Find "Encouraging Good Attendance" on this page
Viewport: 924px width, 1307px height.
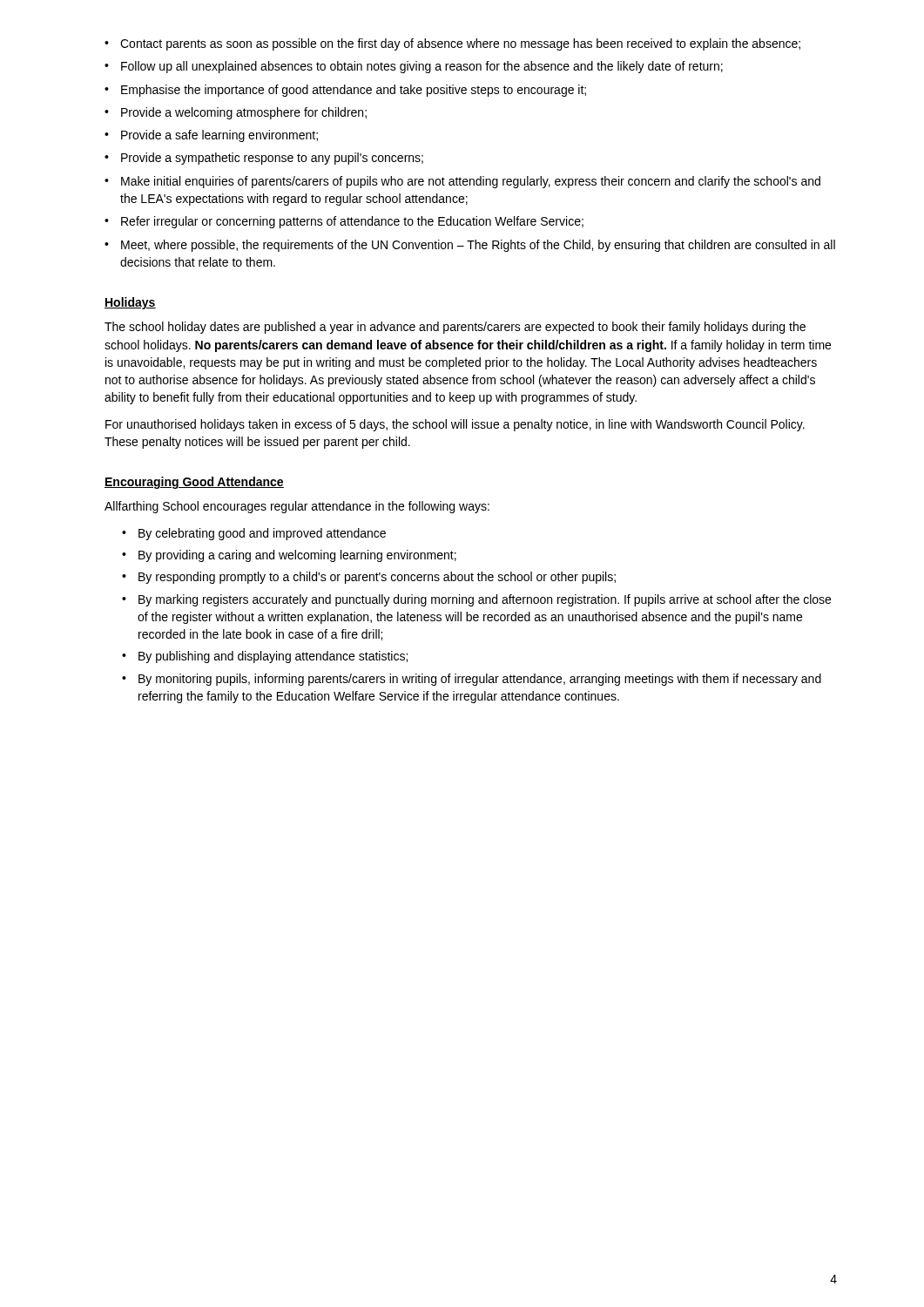coord(194,482)
